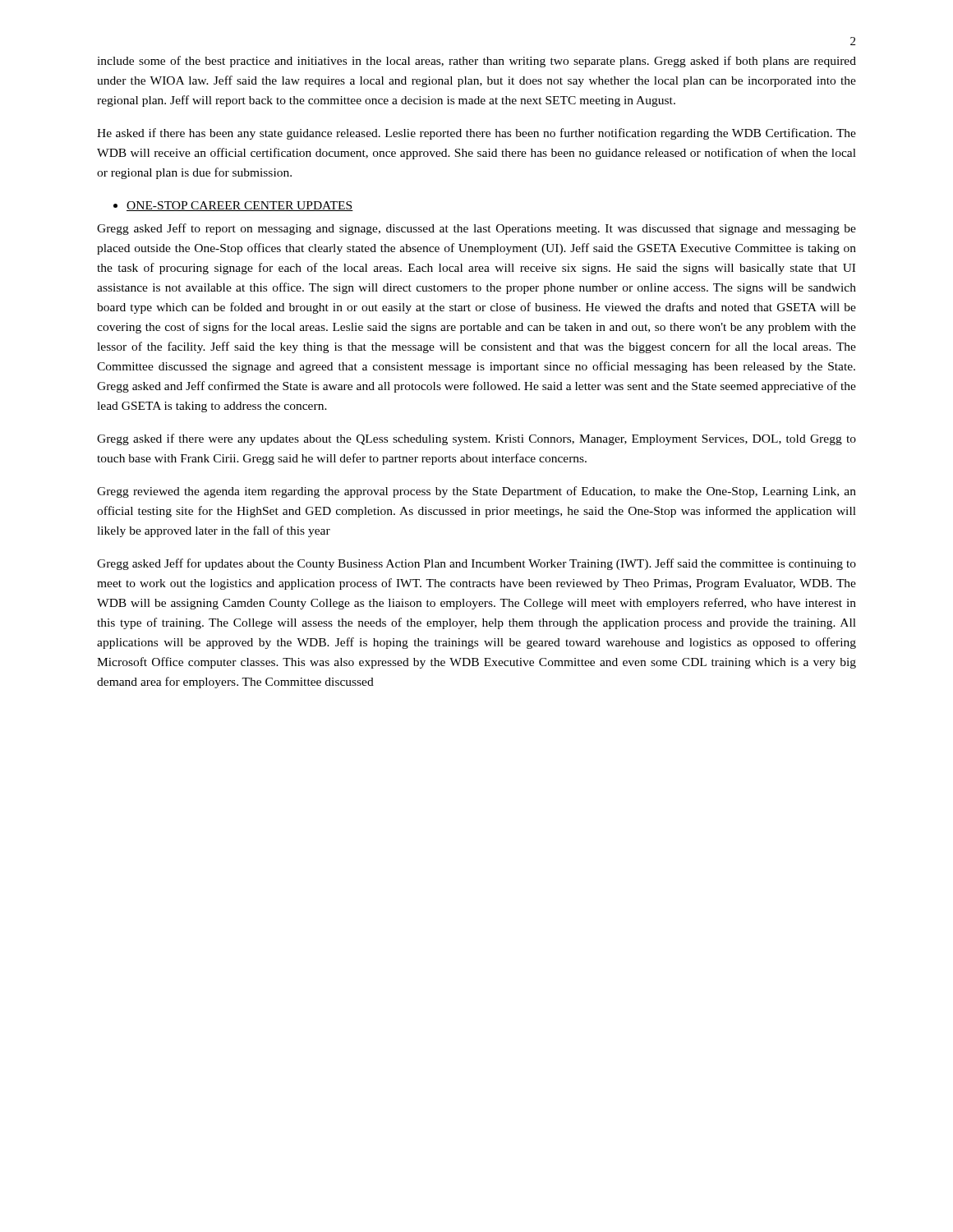953x1232 pixels.
Task: Locate the text block starting "Gregg asked Jeff for updates about the County"
Action: click(x=476, y=623)
